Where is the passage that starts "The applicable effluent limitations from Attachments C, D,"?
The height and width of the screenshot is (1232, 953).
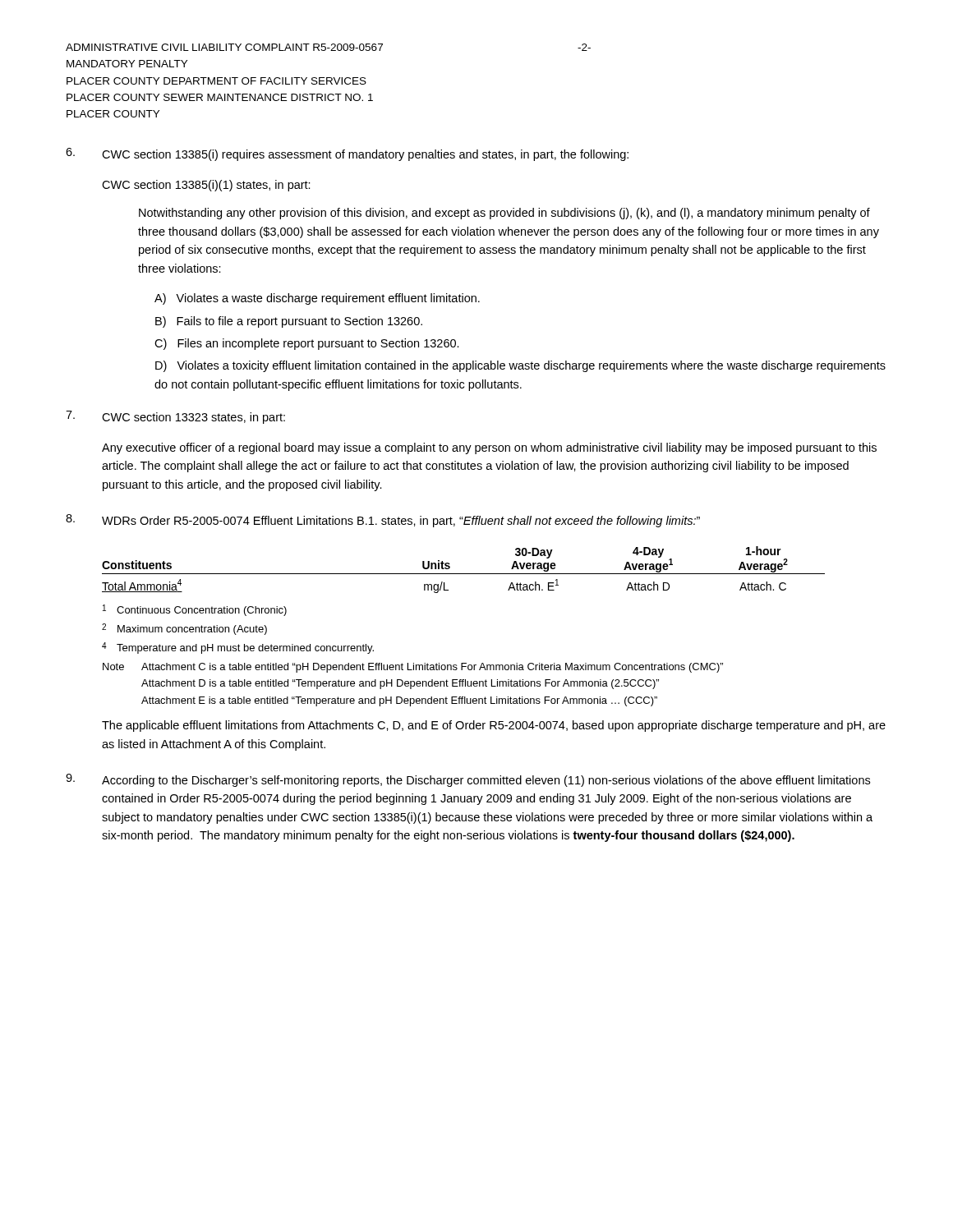click(494, 735)
